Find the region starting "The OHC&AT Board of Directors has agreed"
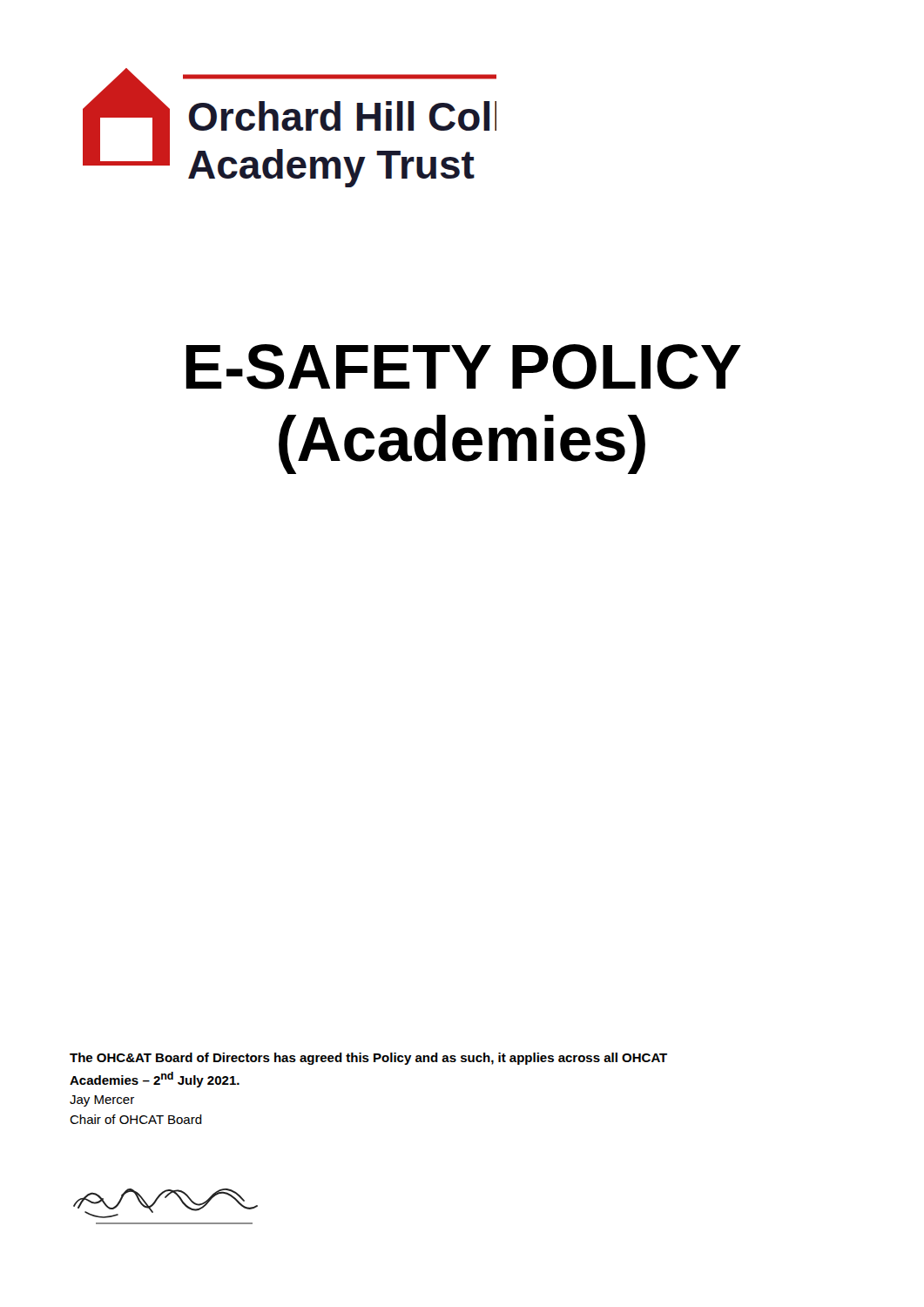Screen dimensions: 1307x924 [368, 1059]
